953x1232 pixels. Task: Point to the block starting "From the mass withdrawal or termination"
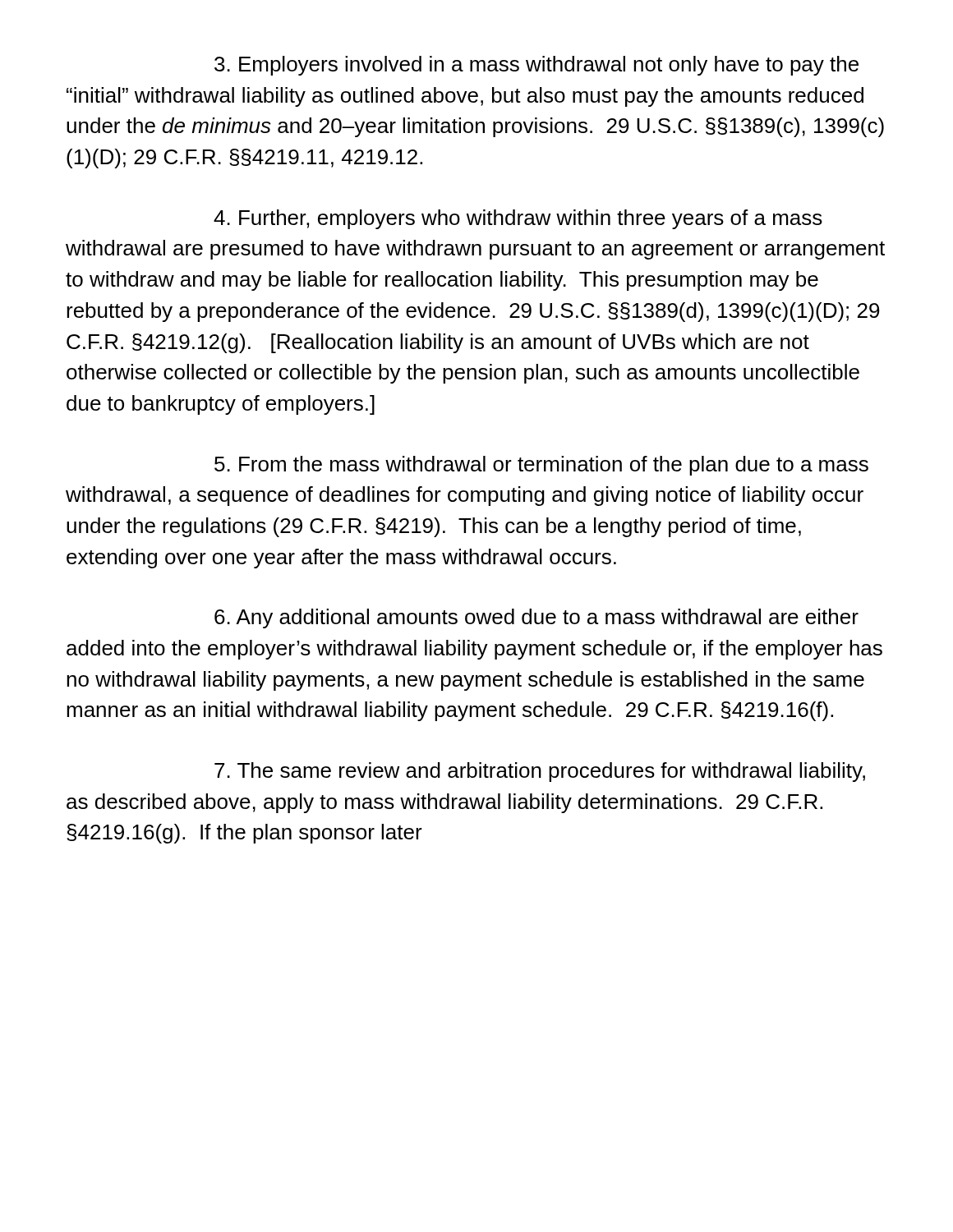(467, 510)
